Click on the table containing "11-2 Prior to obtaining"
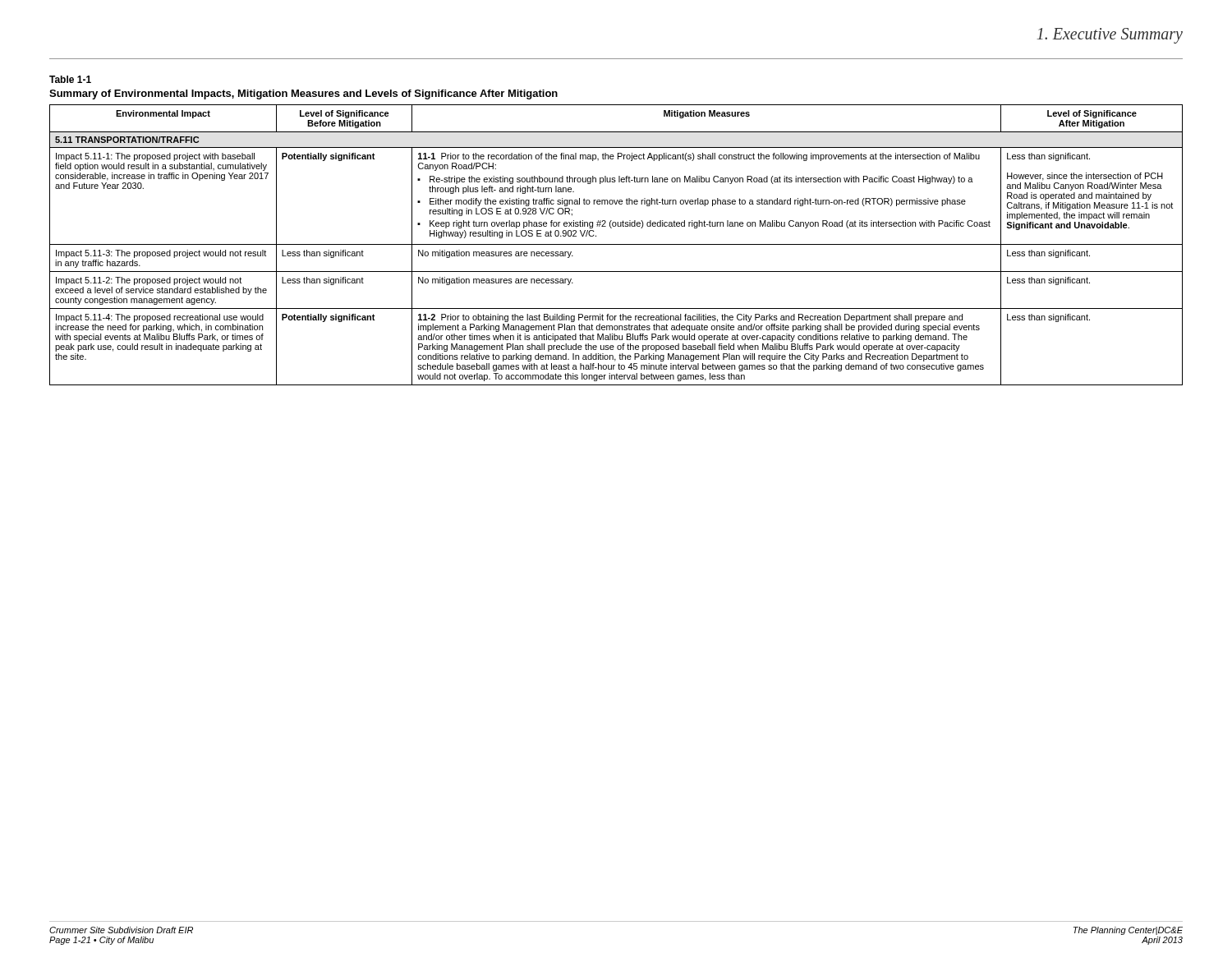 (x=616, y=245)
